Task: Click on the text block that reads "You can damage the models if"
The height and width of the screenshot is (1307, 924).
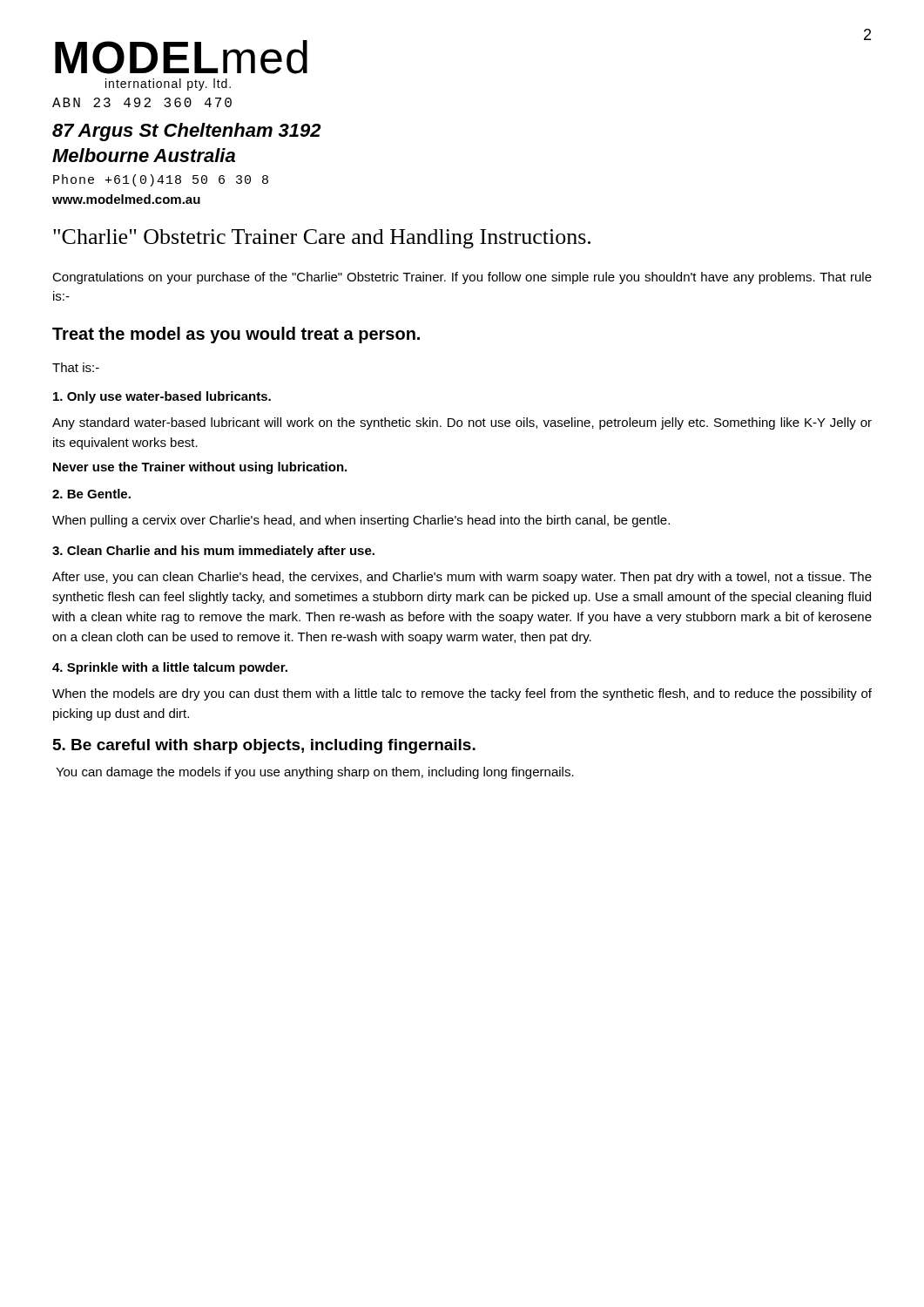Action: pyautogui.click(x=313, y=772)
